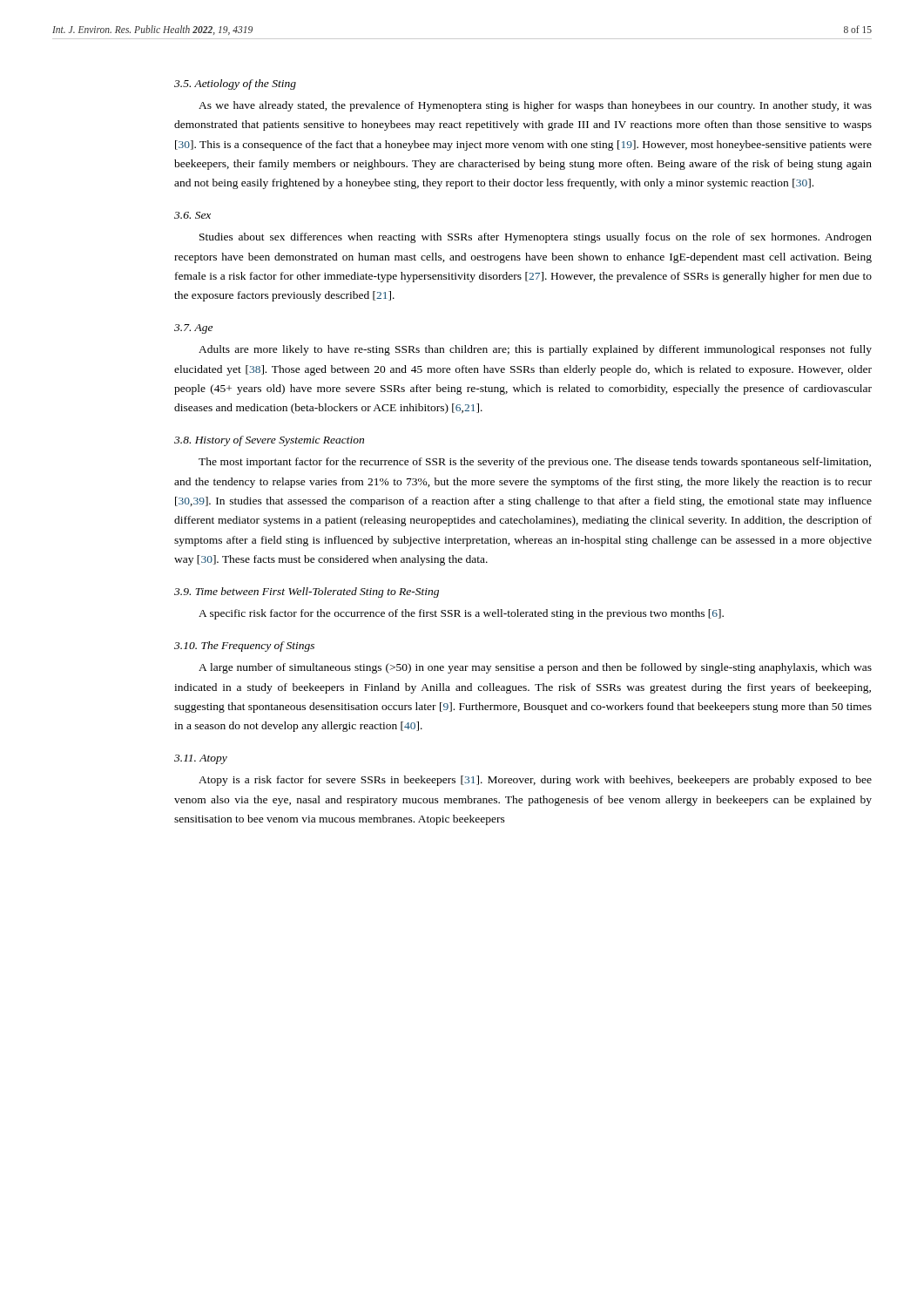
Task: Navigate to the passage starting "3.10. The Frequency of Stings"
Action: click(244, 646)
